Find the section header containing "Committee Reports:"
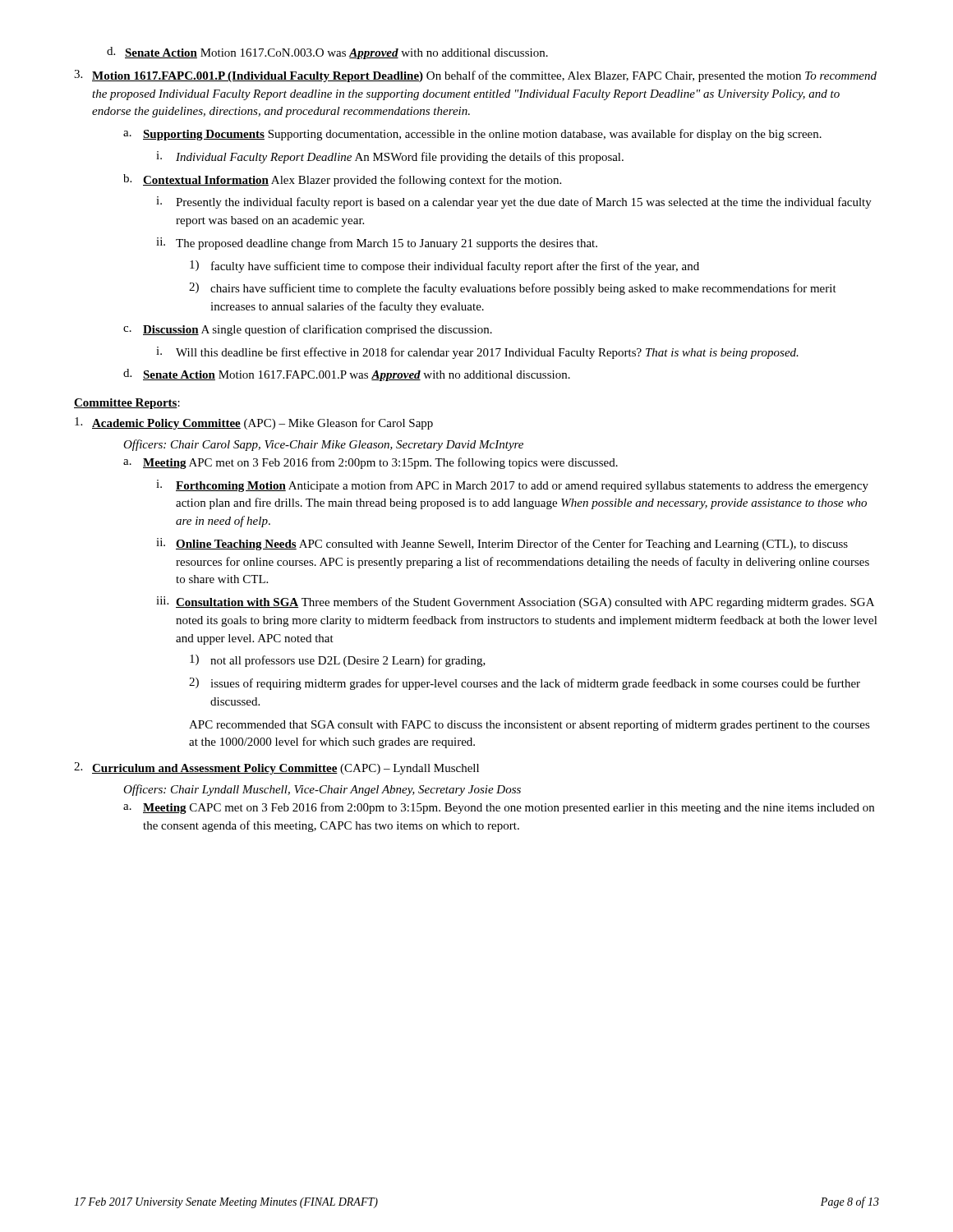The height and width of the screenshot is (1232, 953). pyautogui.click(x=127, y=402)
